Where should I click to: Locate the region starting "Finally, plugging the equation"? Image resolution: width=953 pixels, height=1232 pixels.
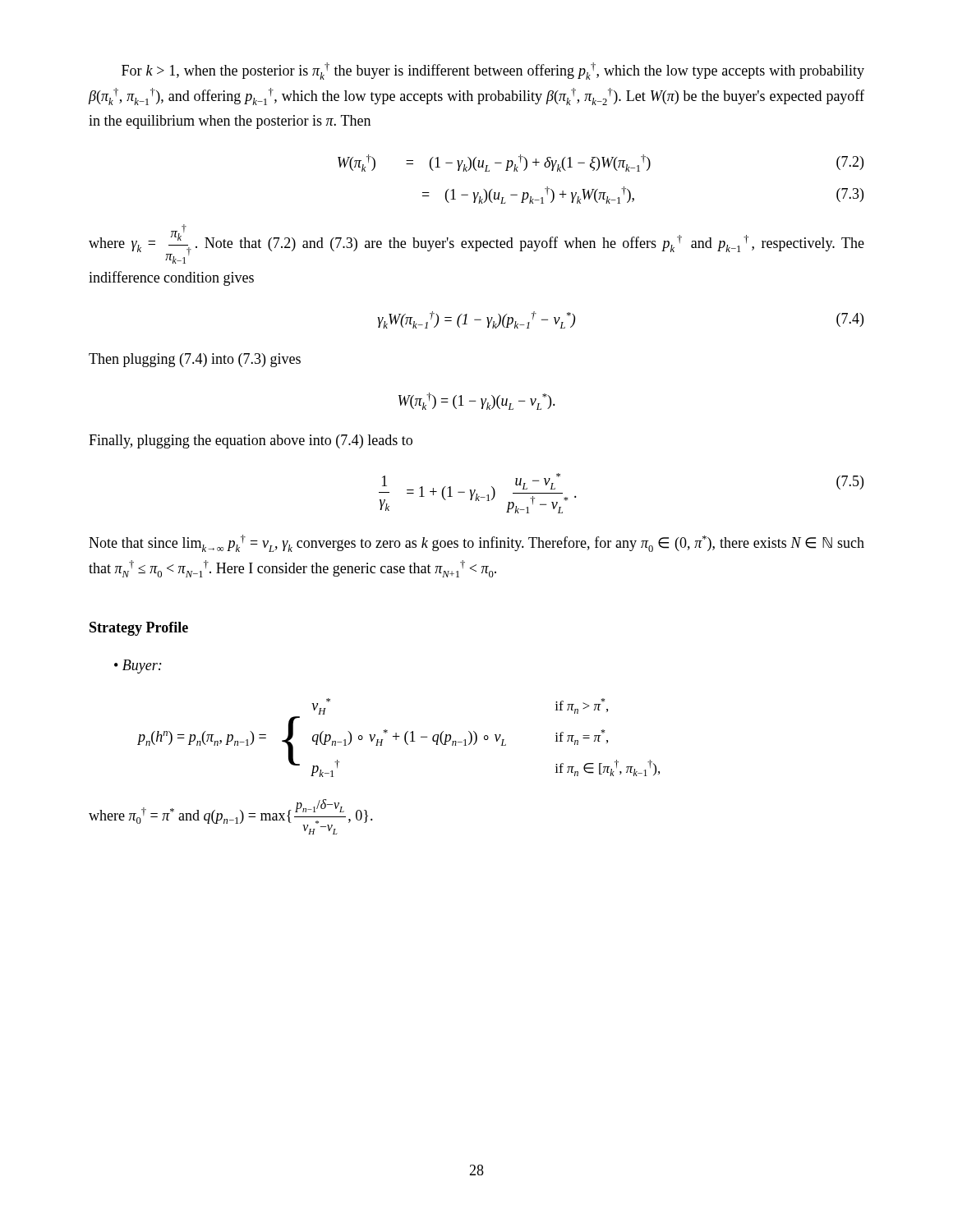click(x=251, y=441)
